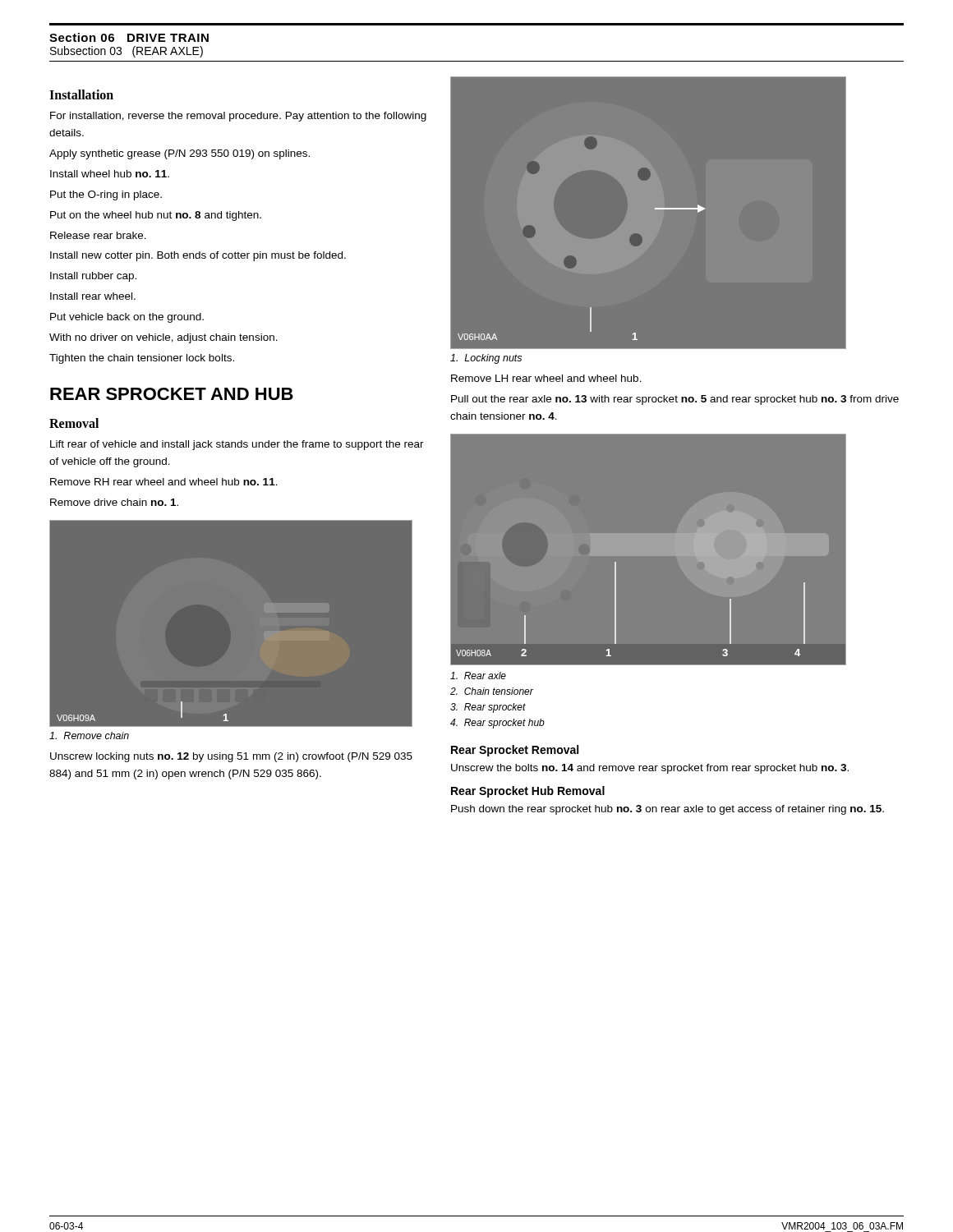Find the text that says "Remove drive chain no. 1."
953x1232 pixels.
click(x=114, y=502)
